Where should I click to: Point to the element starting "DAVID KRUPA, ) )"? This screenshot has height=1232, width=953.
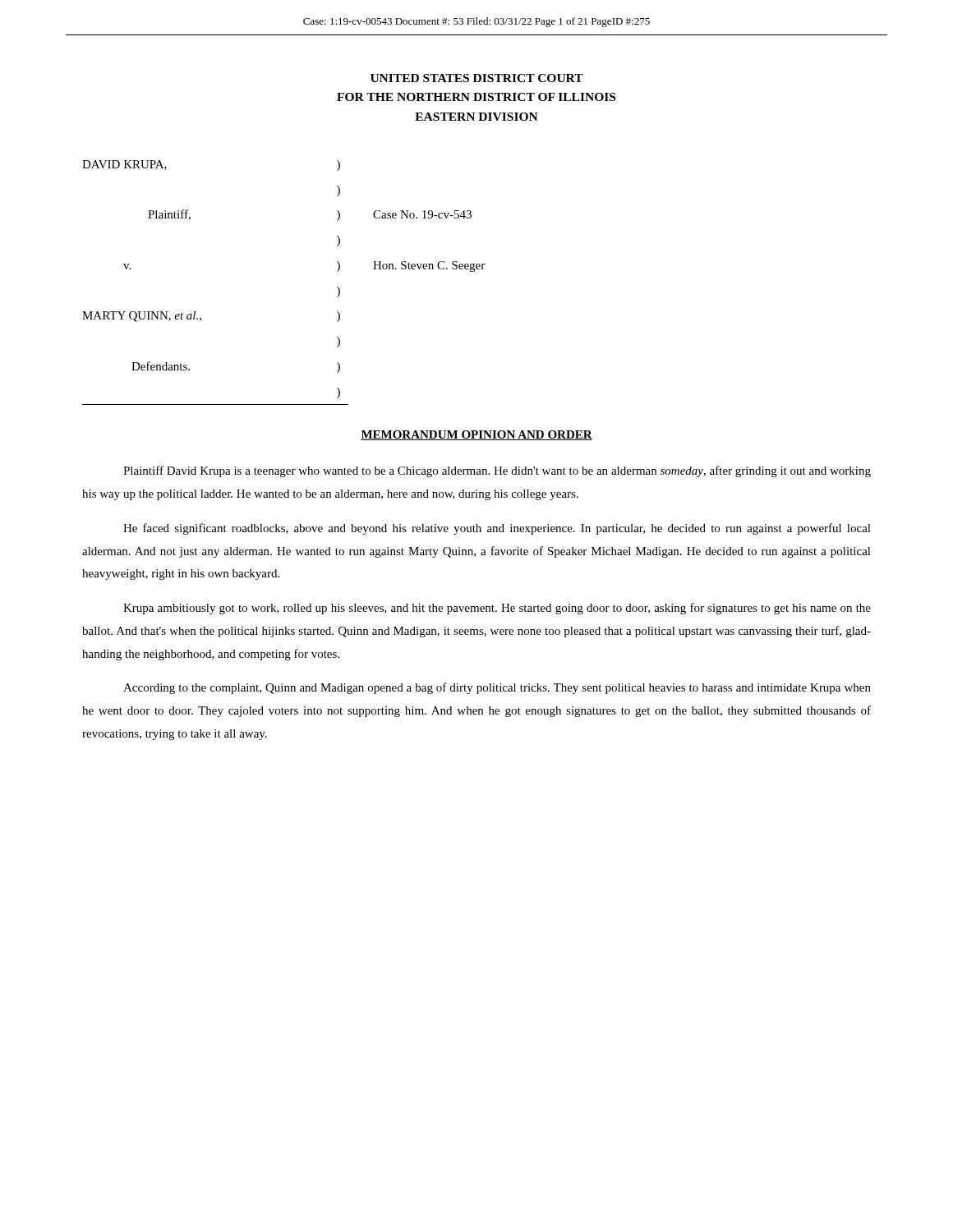pos(476,278)
